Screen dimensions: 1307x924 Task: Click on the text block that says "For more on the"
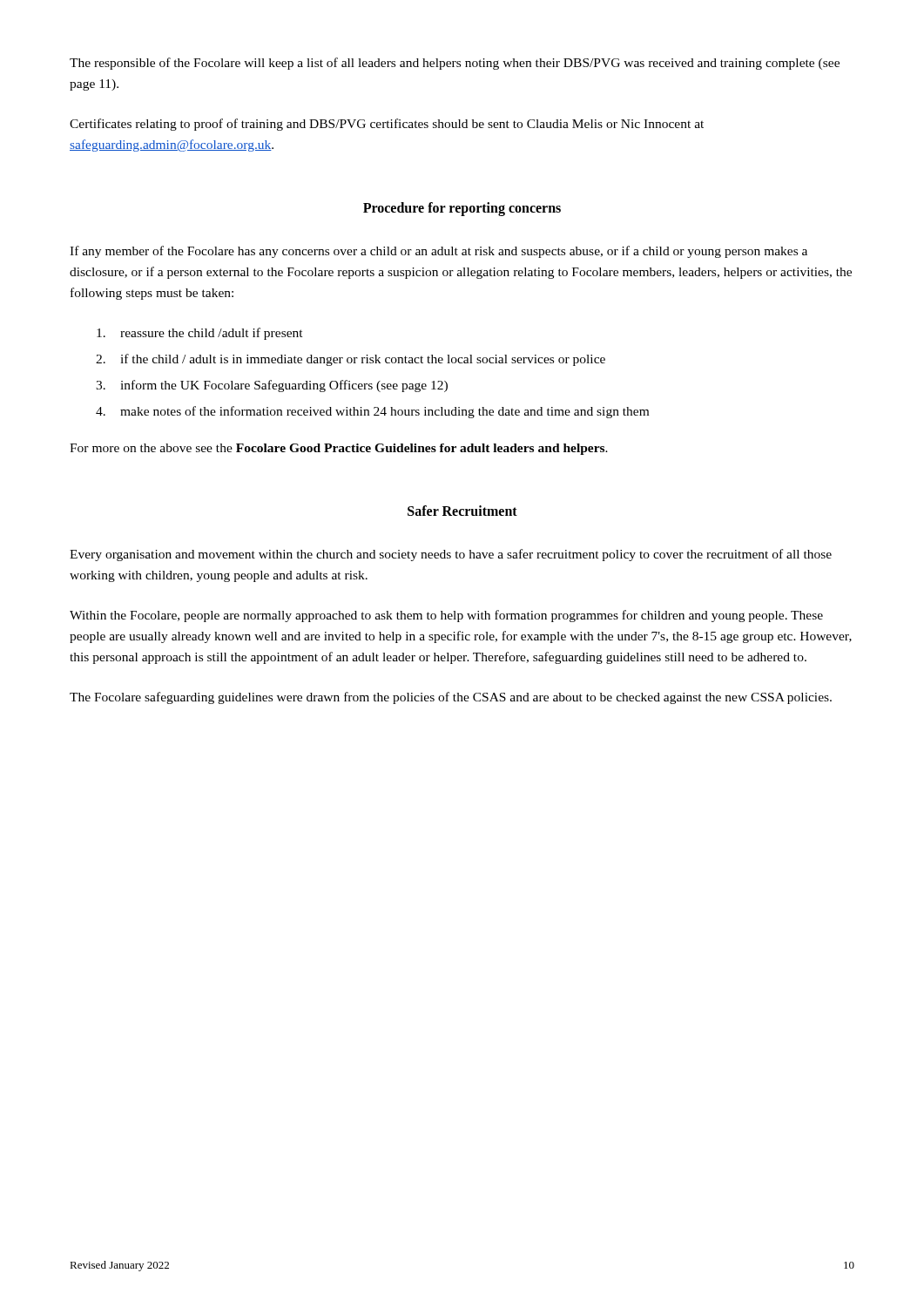click(x=339, y=448)
